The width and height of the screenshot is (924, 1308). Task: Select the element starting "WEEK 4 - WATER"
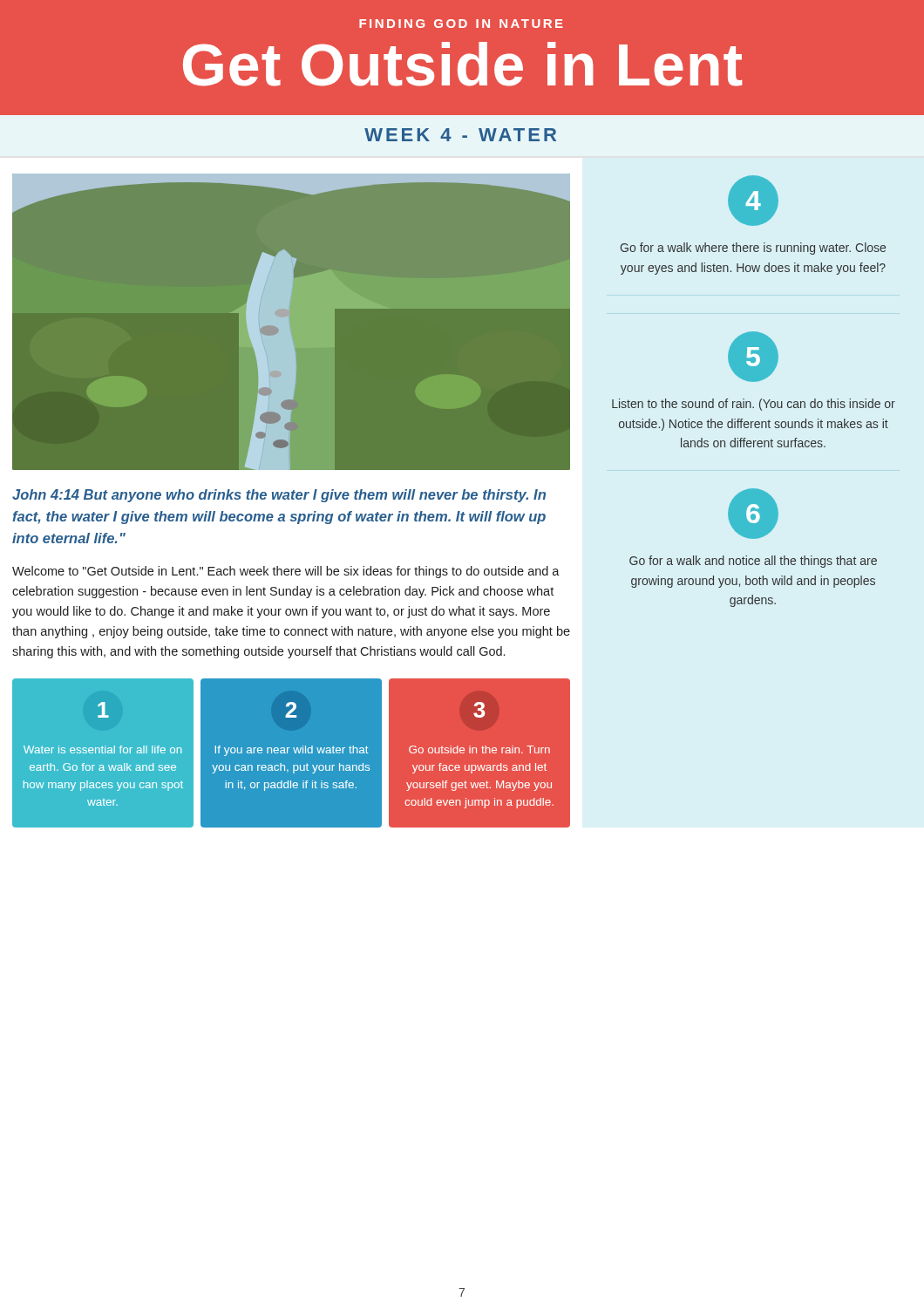point(462,135)
